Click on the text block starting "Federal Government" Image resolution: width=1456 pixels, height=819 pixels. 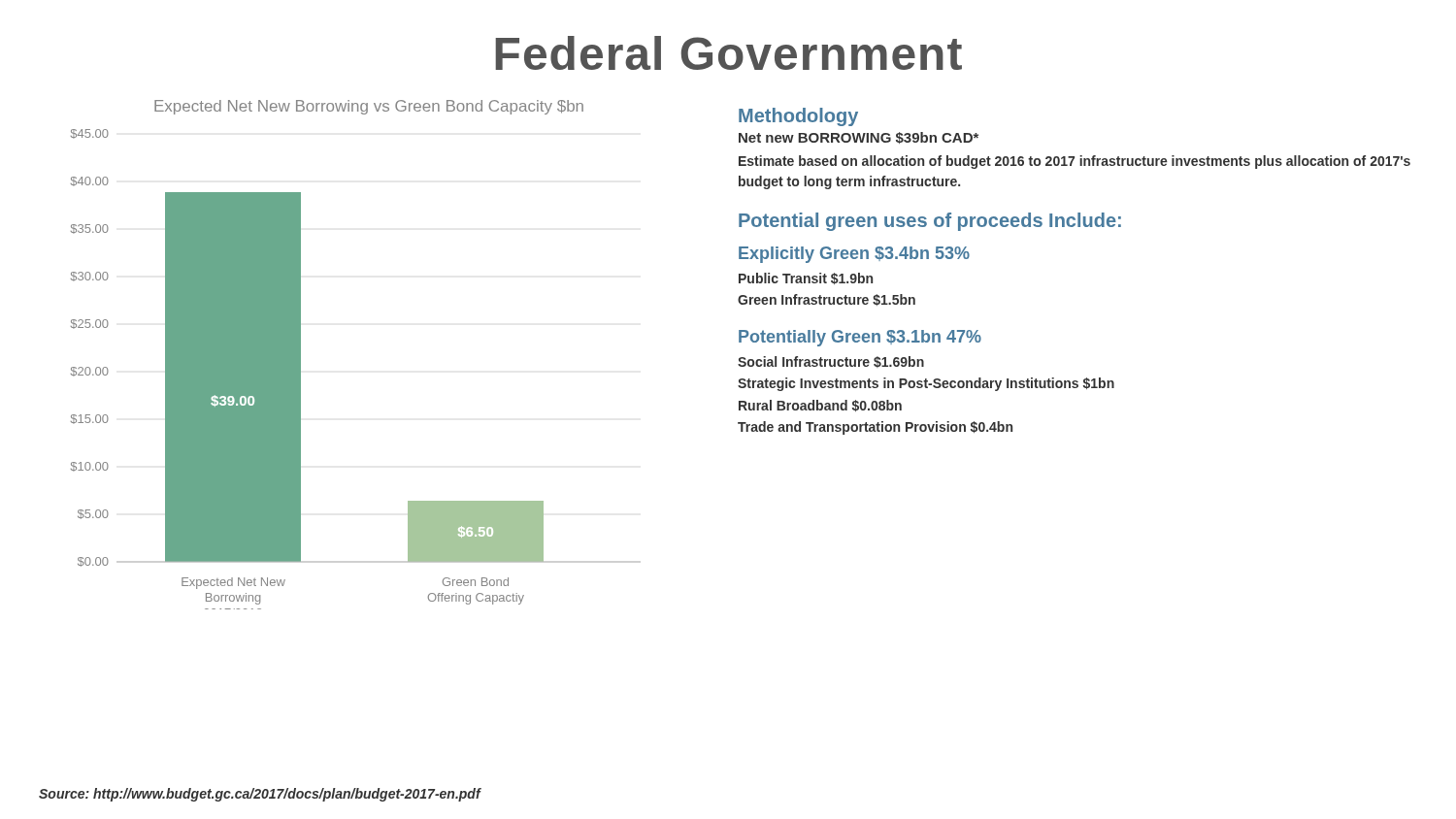pos(728,54)
